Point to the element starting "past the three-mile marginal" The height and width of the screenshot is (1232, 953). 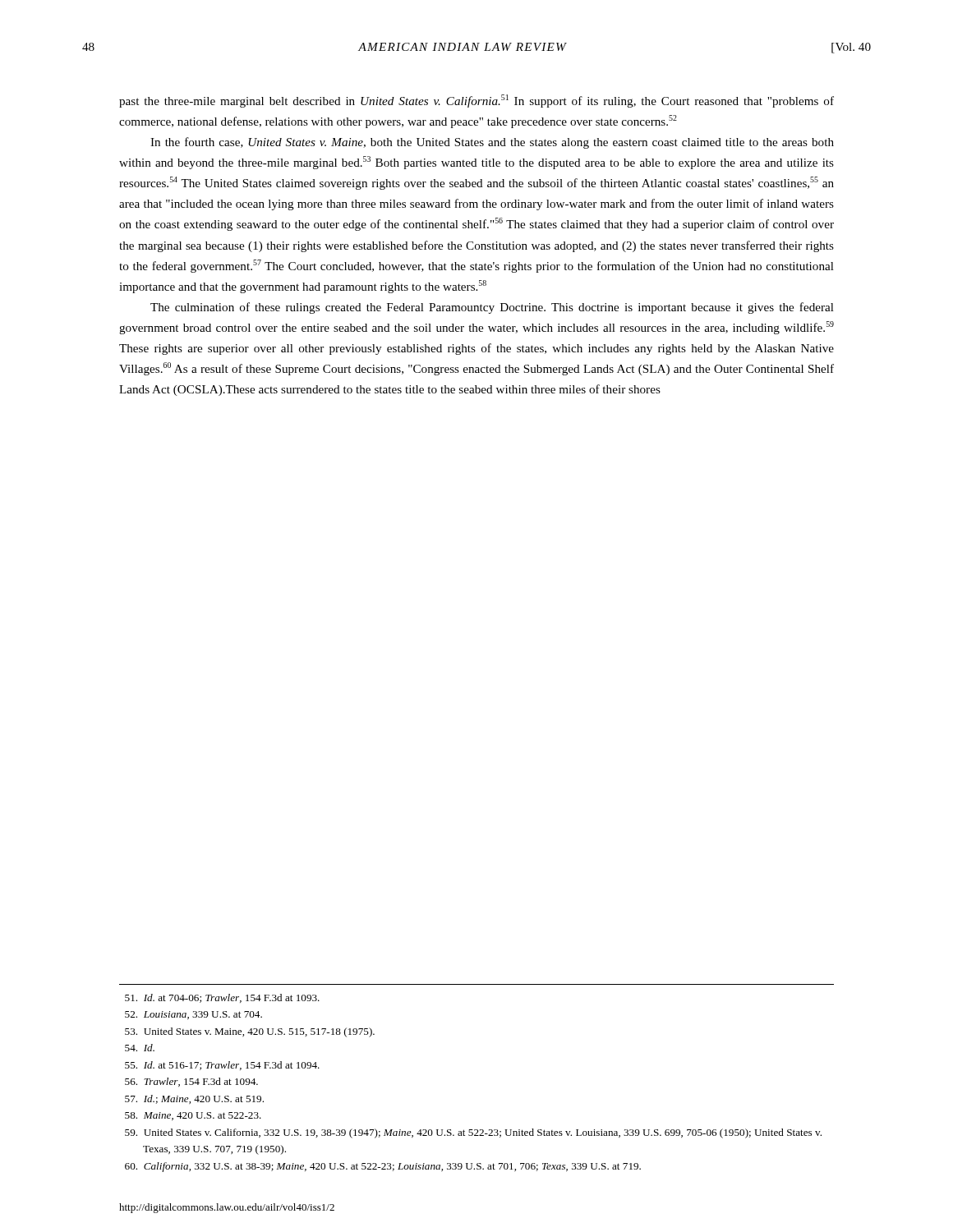point(476,245)
